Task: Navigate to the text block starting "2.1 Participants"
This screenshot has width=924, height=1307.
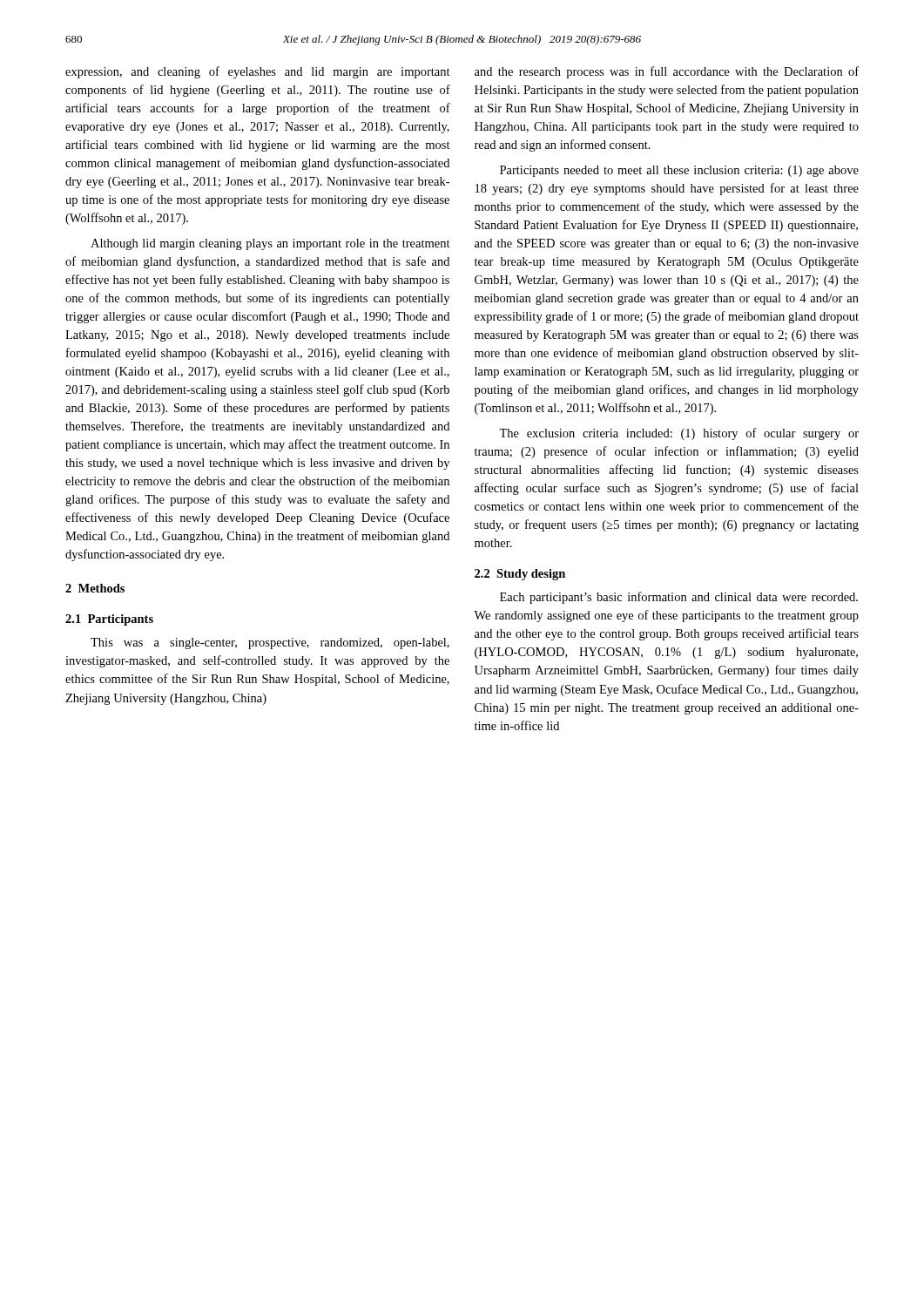Action: click(x=109, y=619)
